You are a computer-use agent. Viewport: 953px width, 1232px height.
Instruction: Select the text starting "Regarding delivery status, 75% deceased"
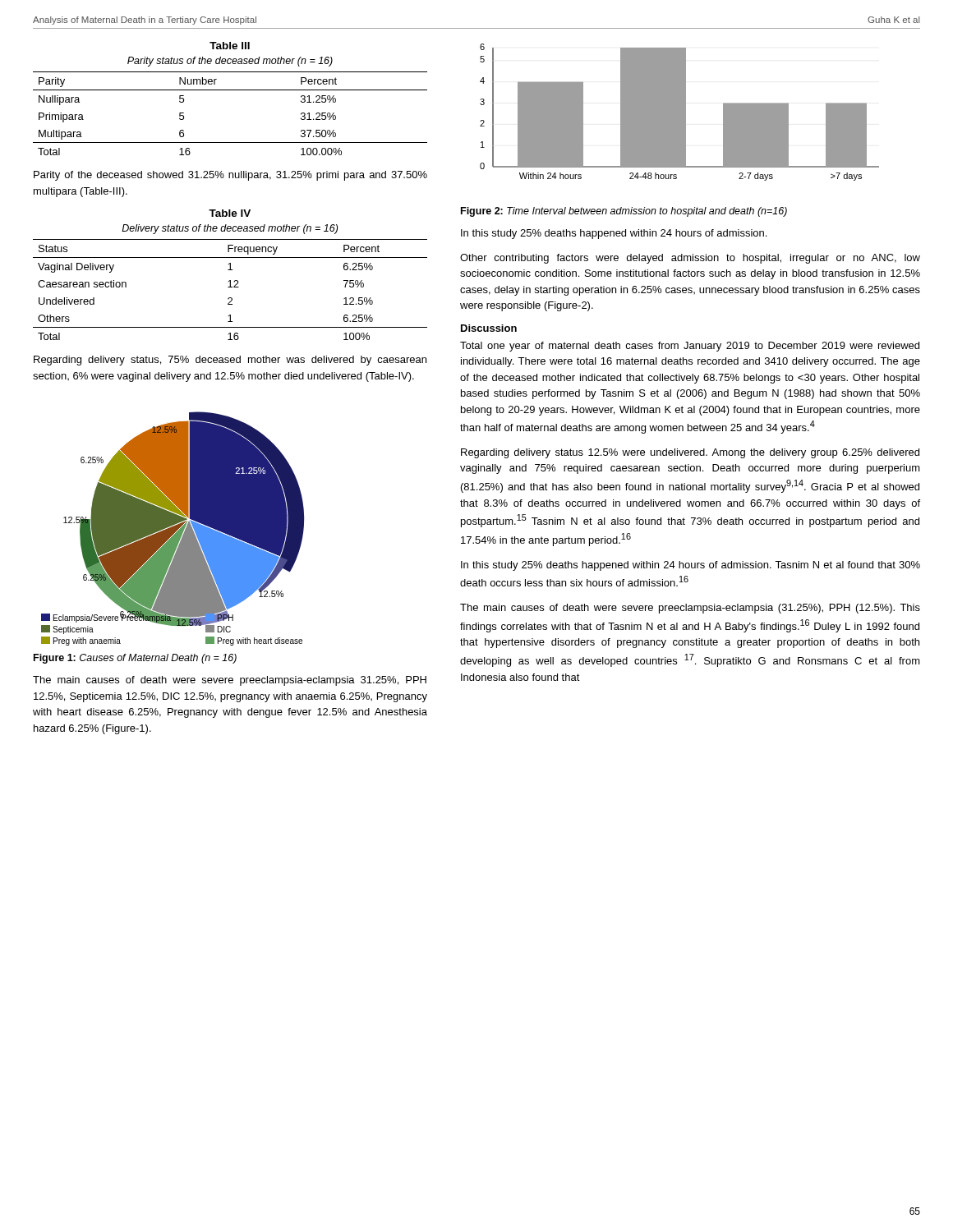coord(230,367)
